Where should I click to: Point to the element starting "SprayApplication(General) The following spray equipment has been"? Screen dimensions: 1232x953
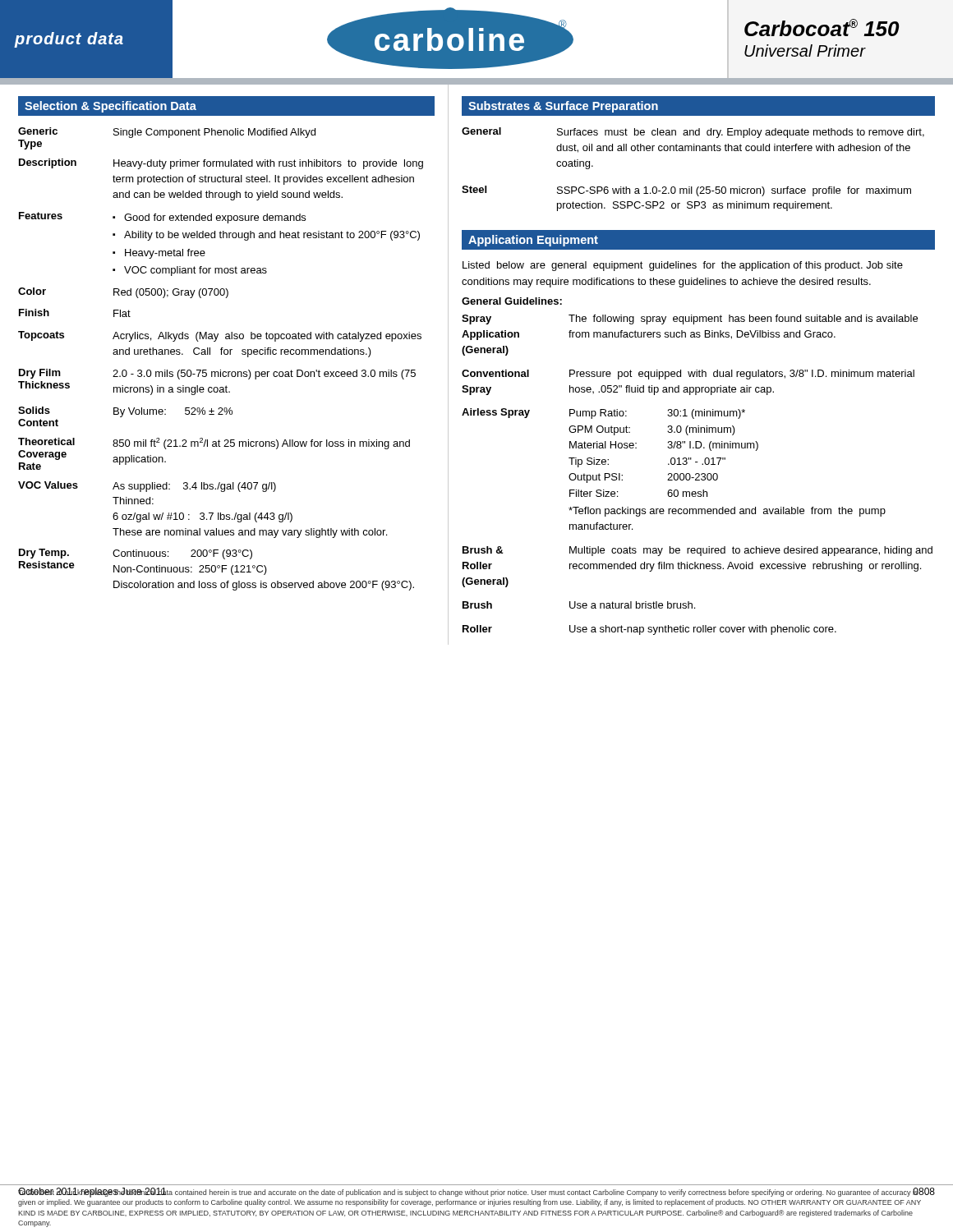[x=698, y=335]
